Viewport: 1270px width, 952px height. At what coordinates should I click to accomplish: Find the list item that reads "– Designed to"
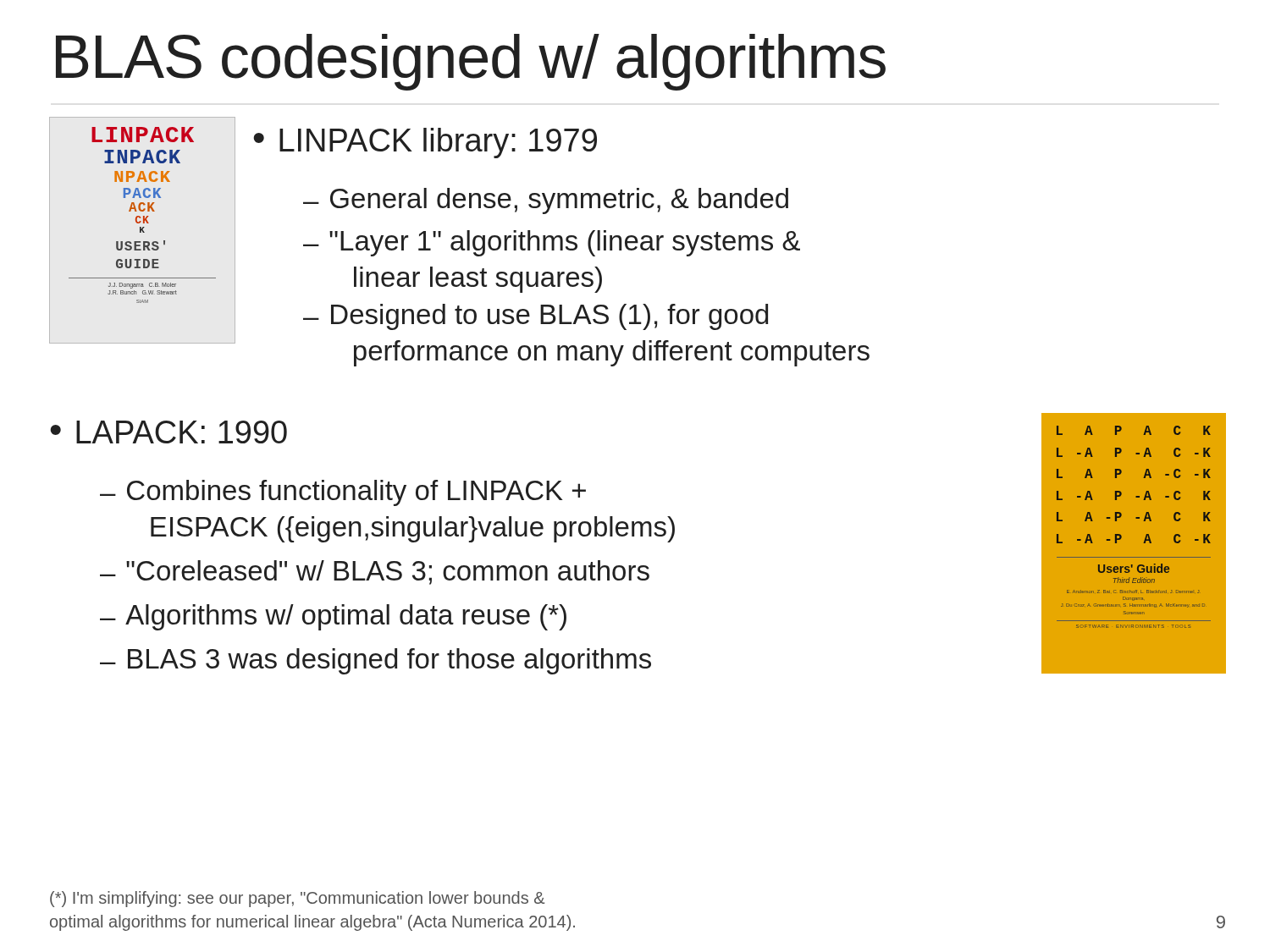[x=760, y=333]
